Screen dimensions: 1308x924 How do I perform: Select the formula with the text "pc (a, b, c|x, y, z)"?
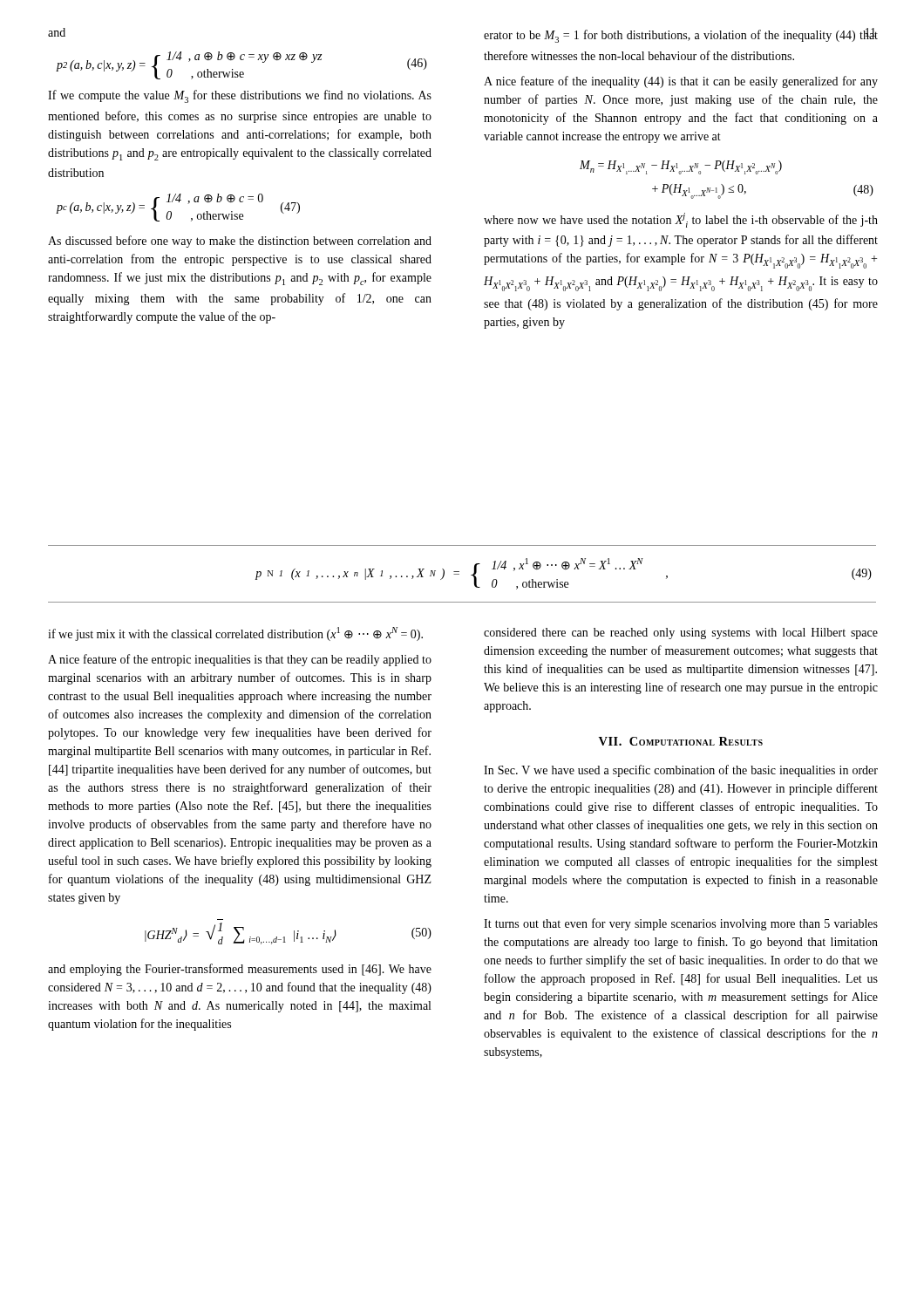click(244, 207)
